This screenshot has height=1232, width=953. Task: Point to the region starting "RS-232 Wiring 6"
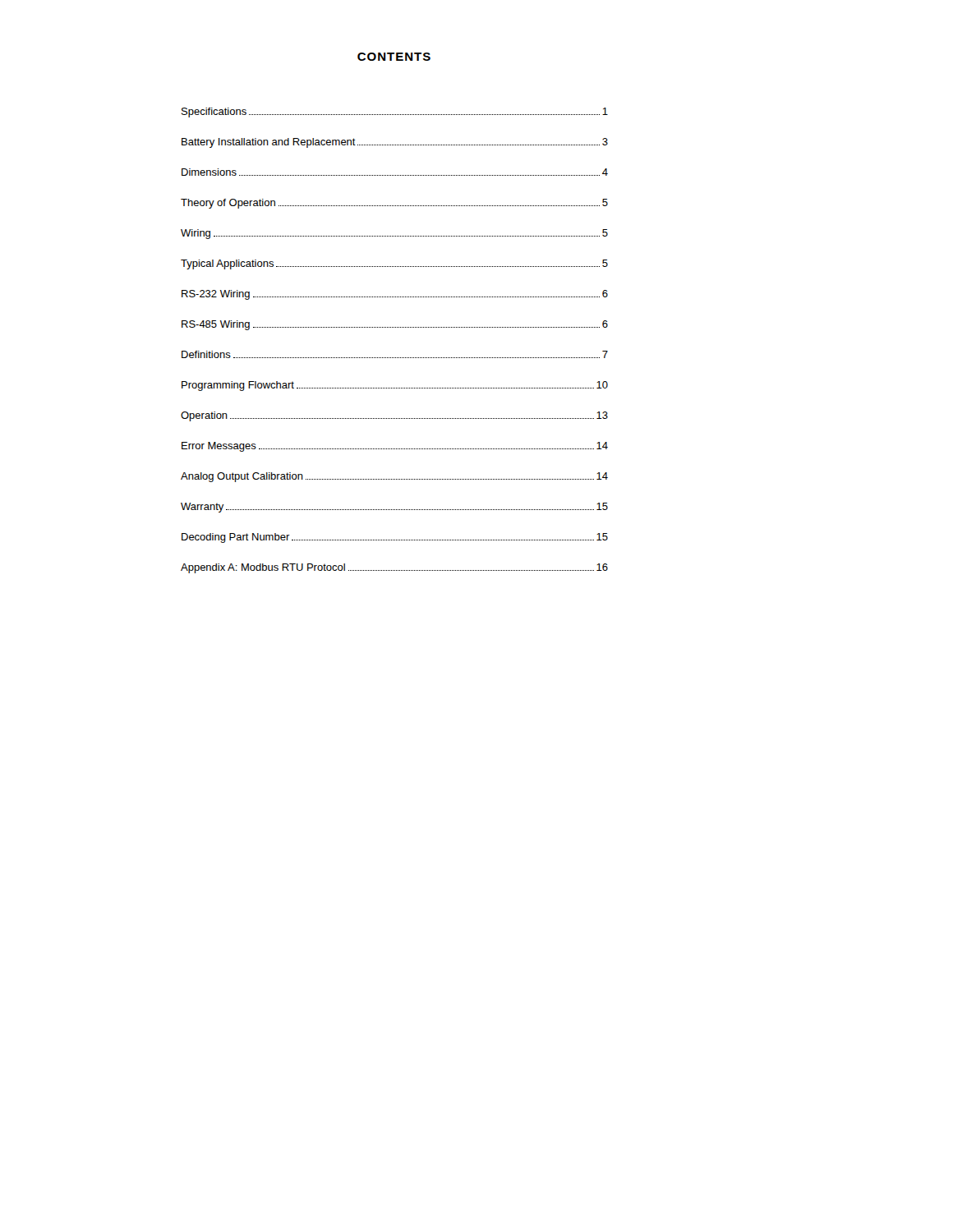point(394,294)
